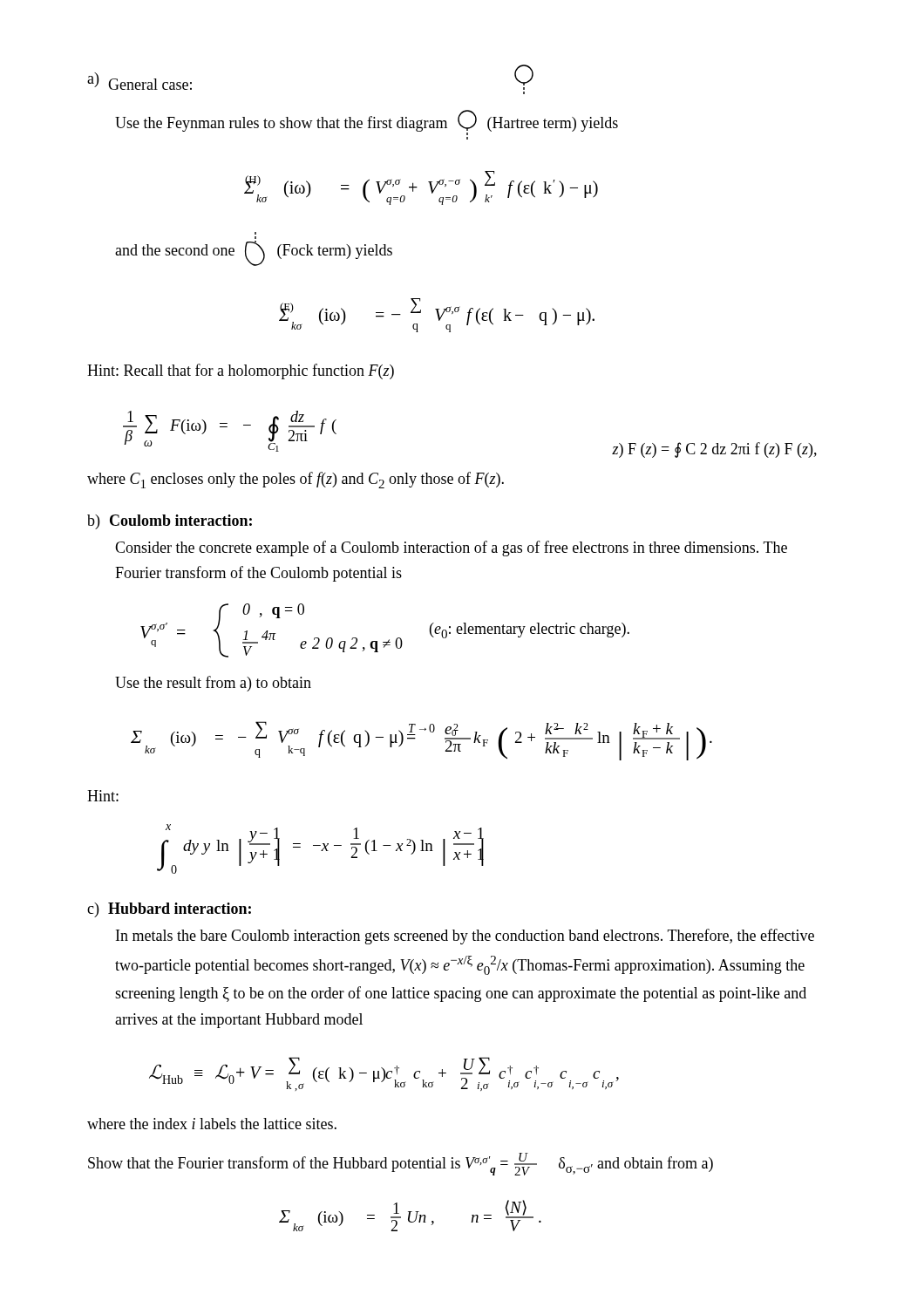
Task: Find the list item that says "c) Hubbard interaction: In metals the bare"
Action: (x=462, y=967)
